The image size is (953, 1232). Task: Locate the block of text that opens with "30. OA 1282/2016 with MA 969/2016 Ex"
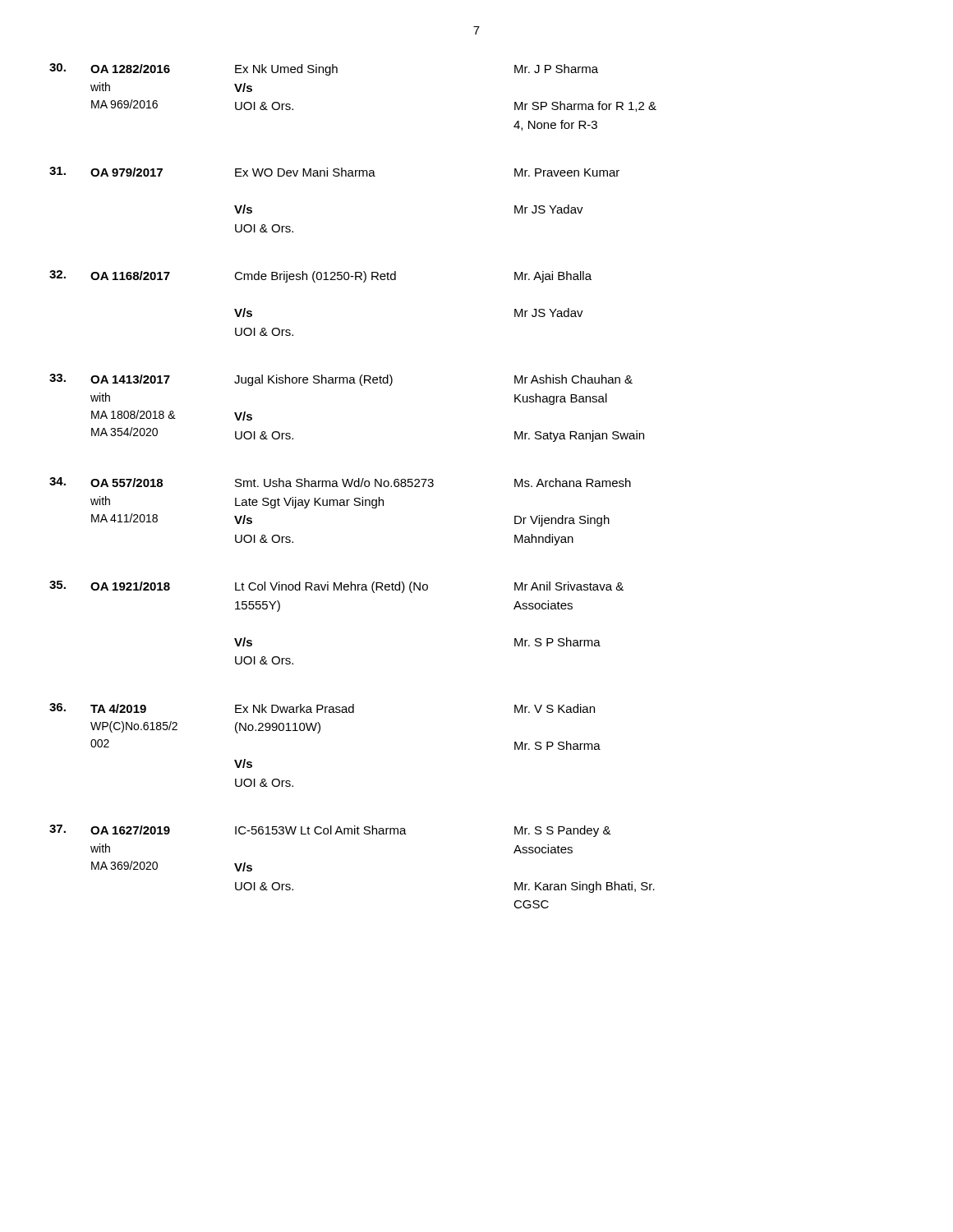tap(324, 69)
